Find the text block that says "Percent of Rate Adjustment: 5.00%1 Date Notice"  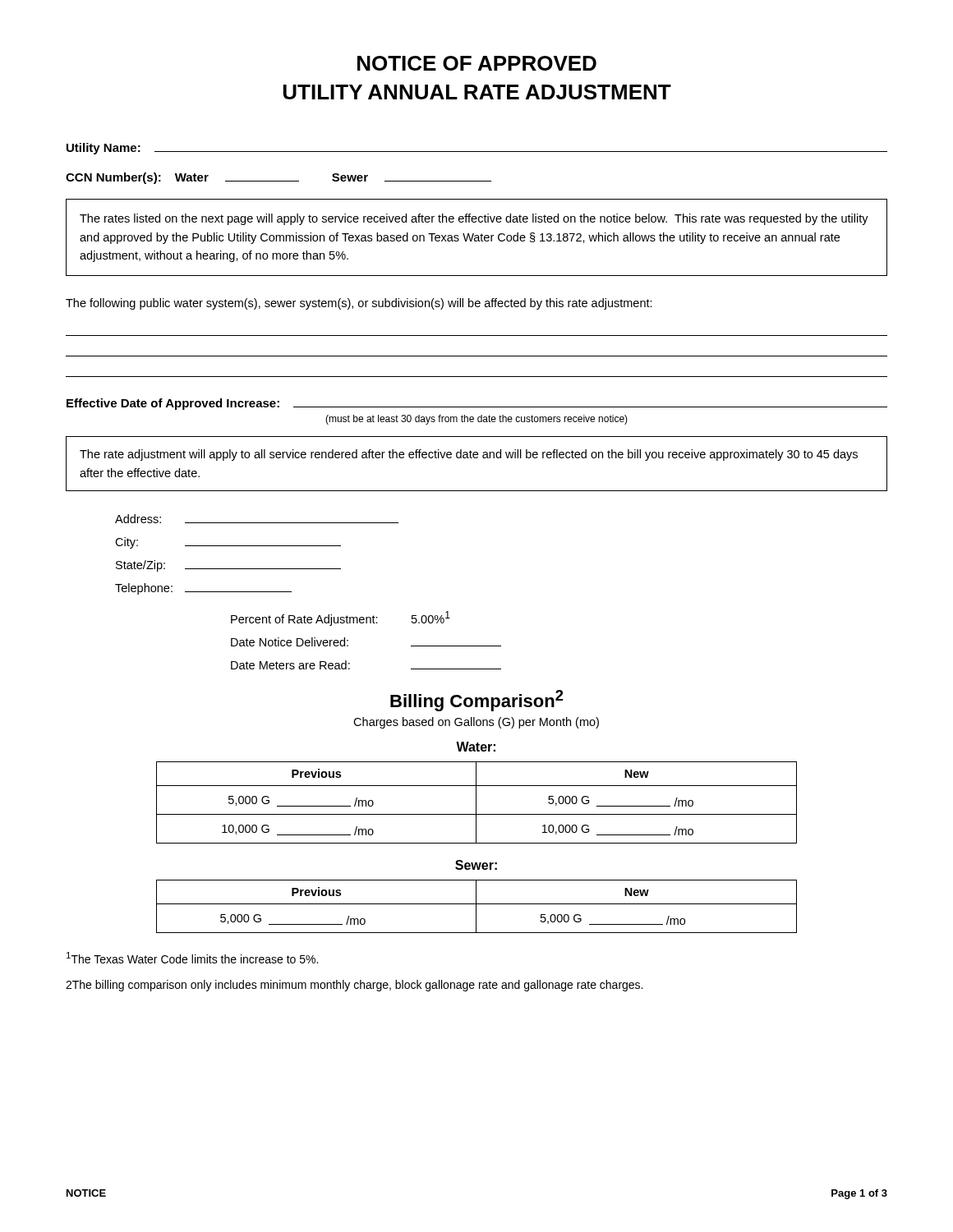tap(341, 618)
